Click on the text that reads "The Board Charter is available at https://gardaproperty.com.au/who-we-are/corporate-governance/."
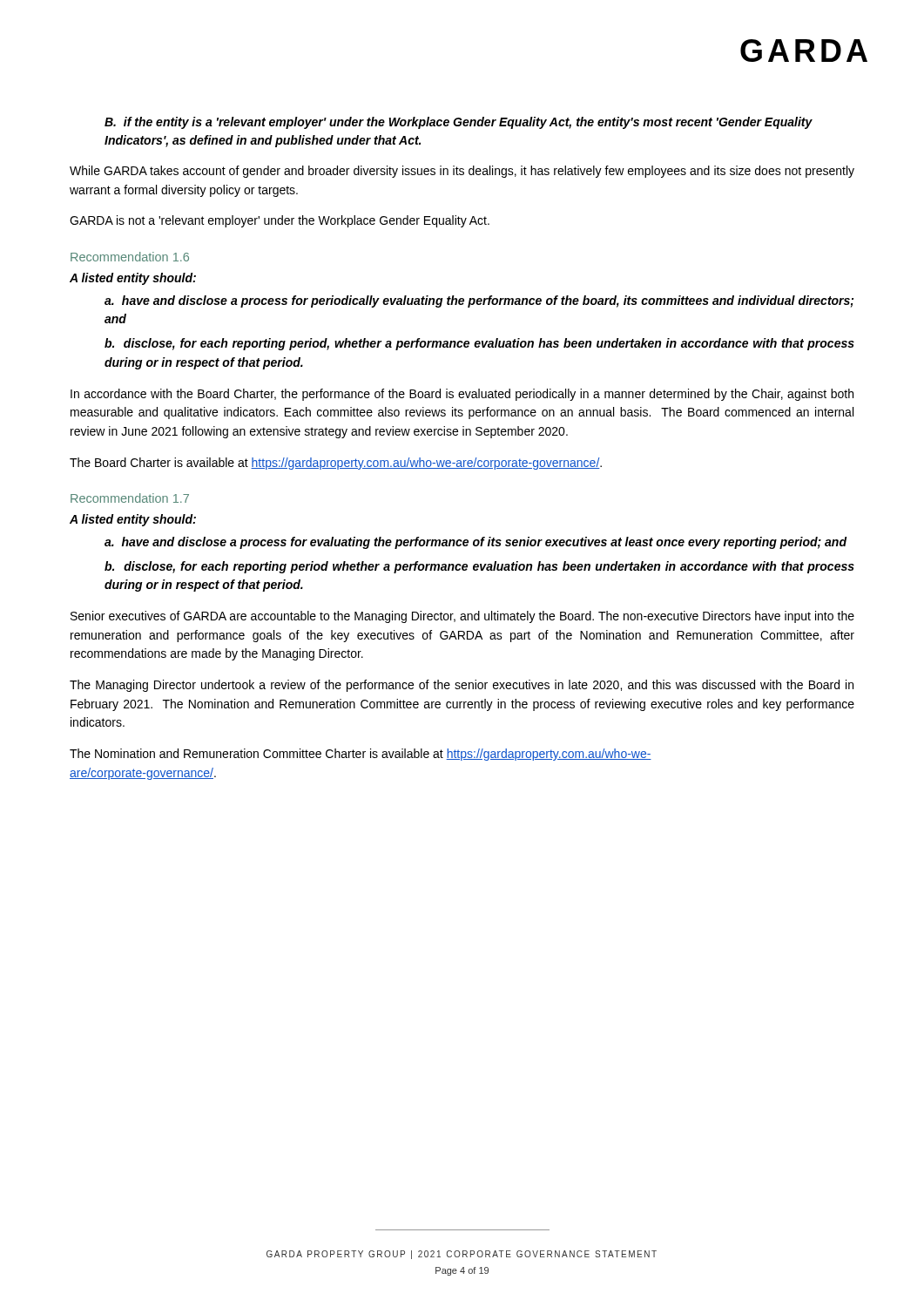The image size is (924, 1307). (336, 462)
